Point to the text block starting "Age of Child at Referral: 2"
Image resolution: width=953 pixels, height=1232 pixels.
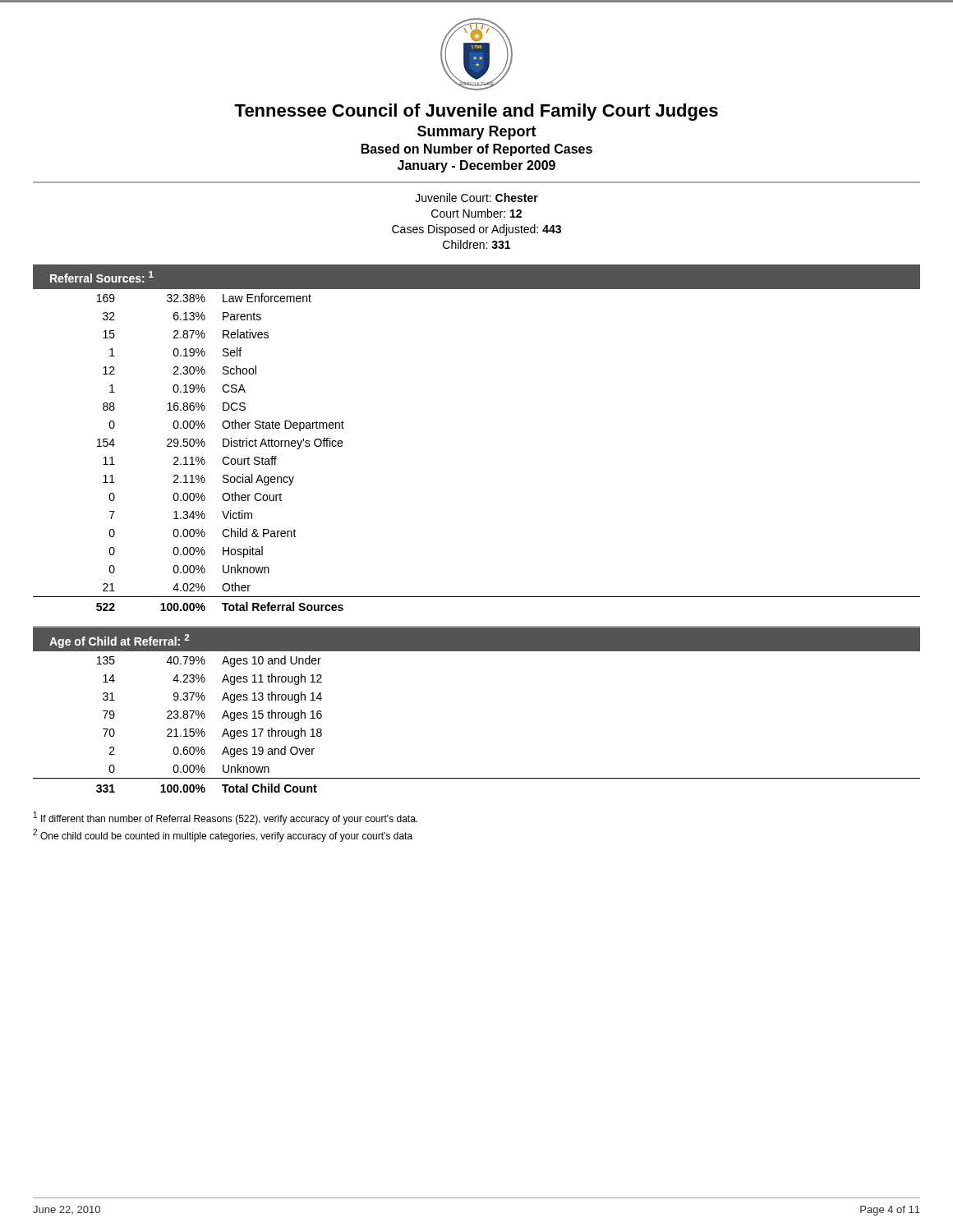(x=119, y=639)
